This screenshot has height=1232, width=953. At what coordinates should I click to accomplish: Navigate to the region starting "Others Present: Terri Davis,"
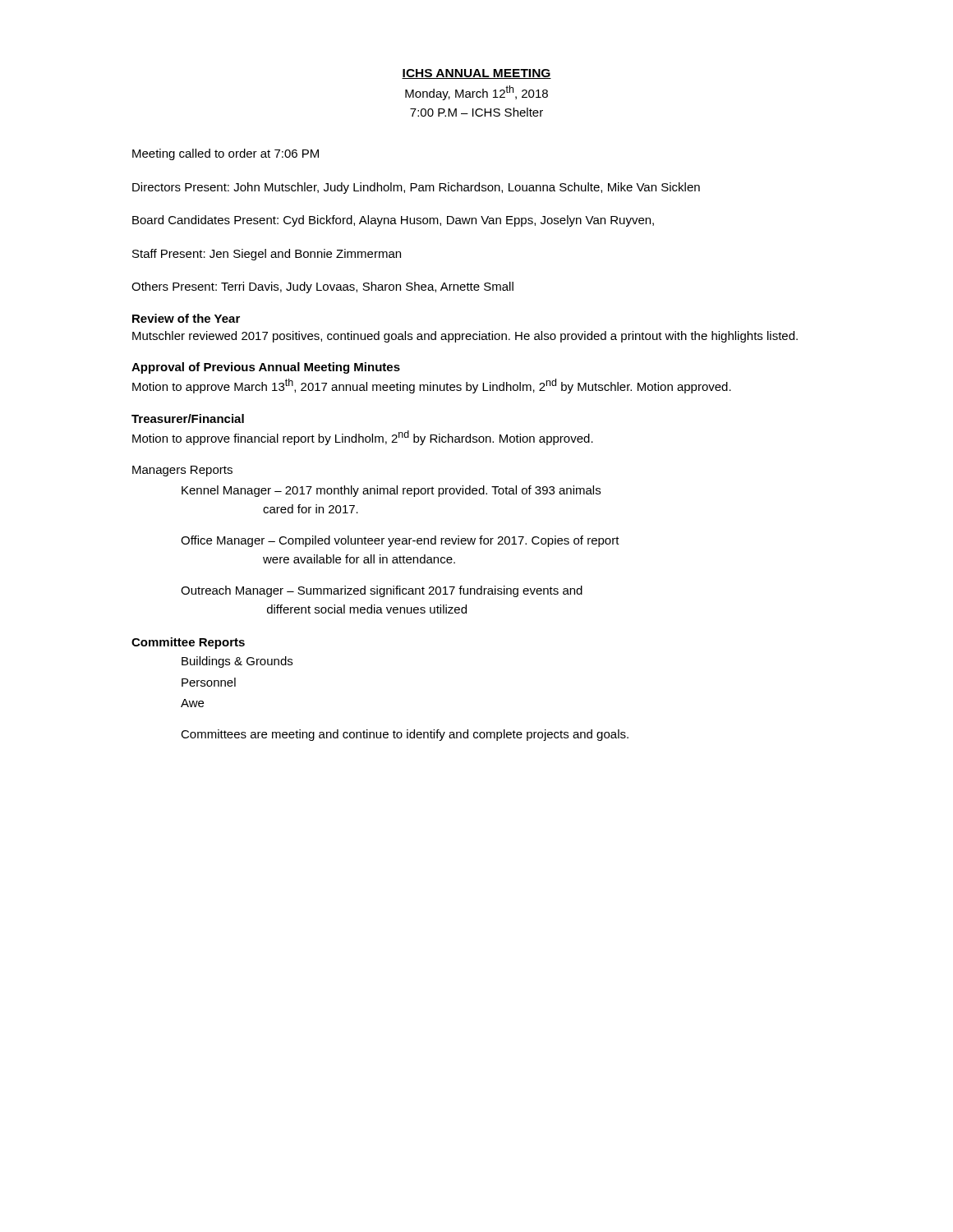323,286
